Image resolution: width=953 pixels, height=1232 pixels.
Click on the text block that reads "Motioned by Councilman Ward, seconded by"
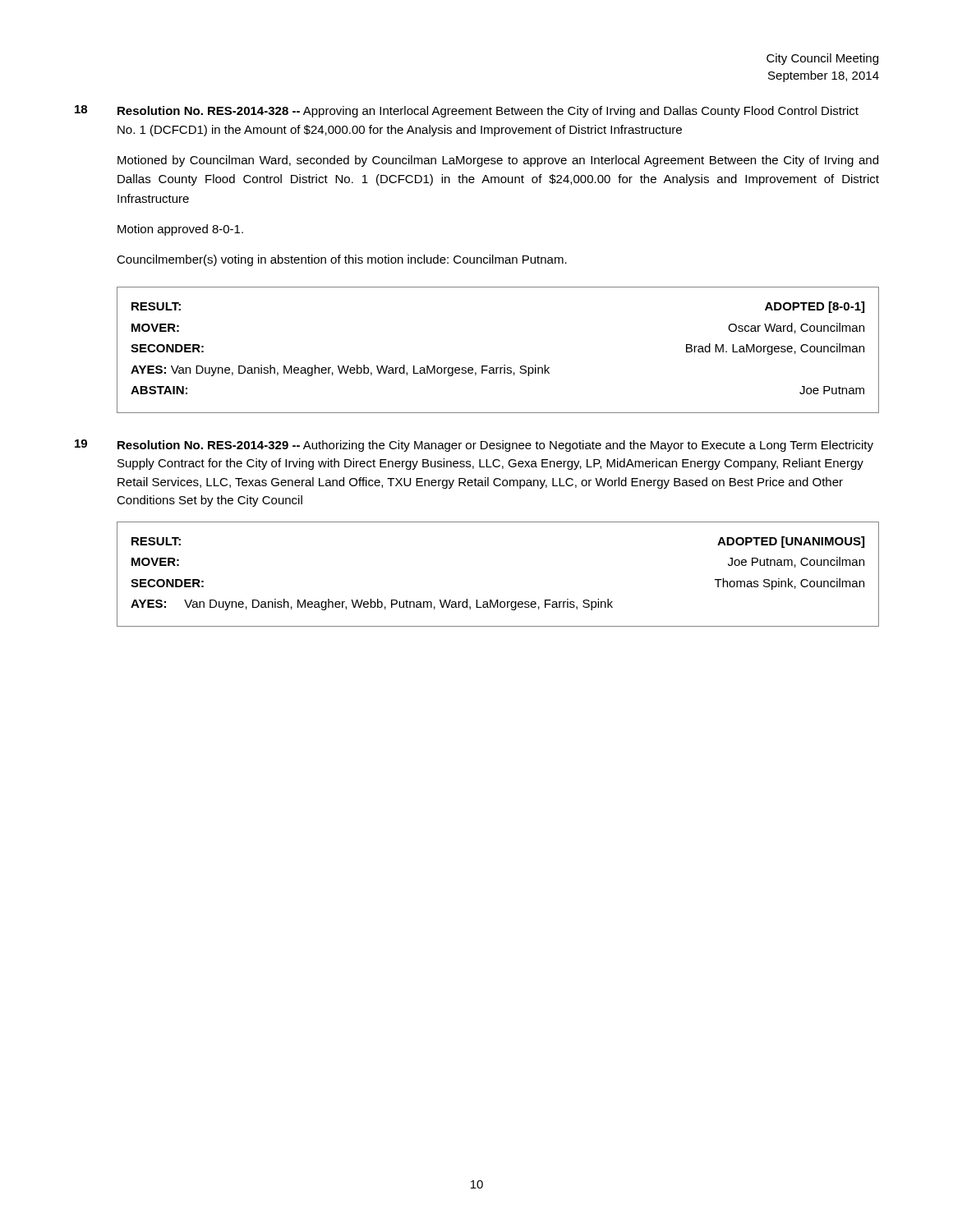[x=498, y=179]
